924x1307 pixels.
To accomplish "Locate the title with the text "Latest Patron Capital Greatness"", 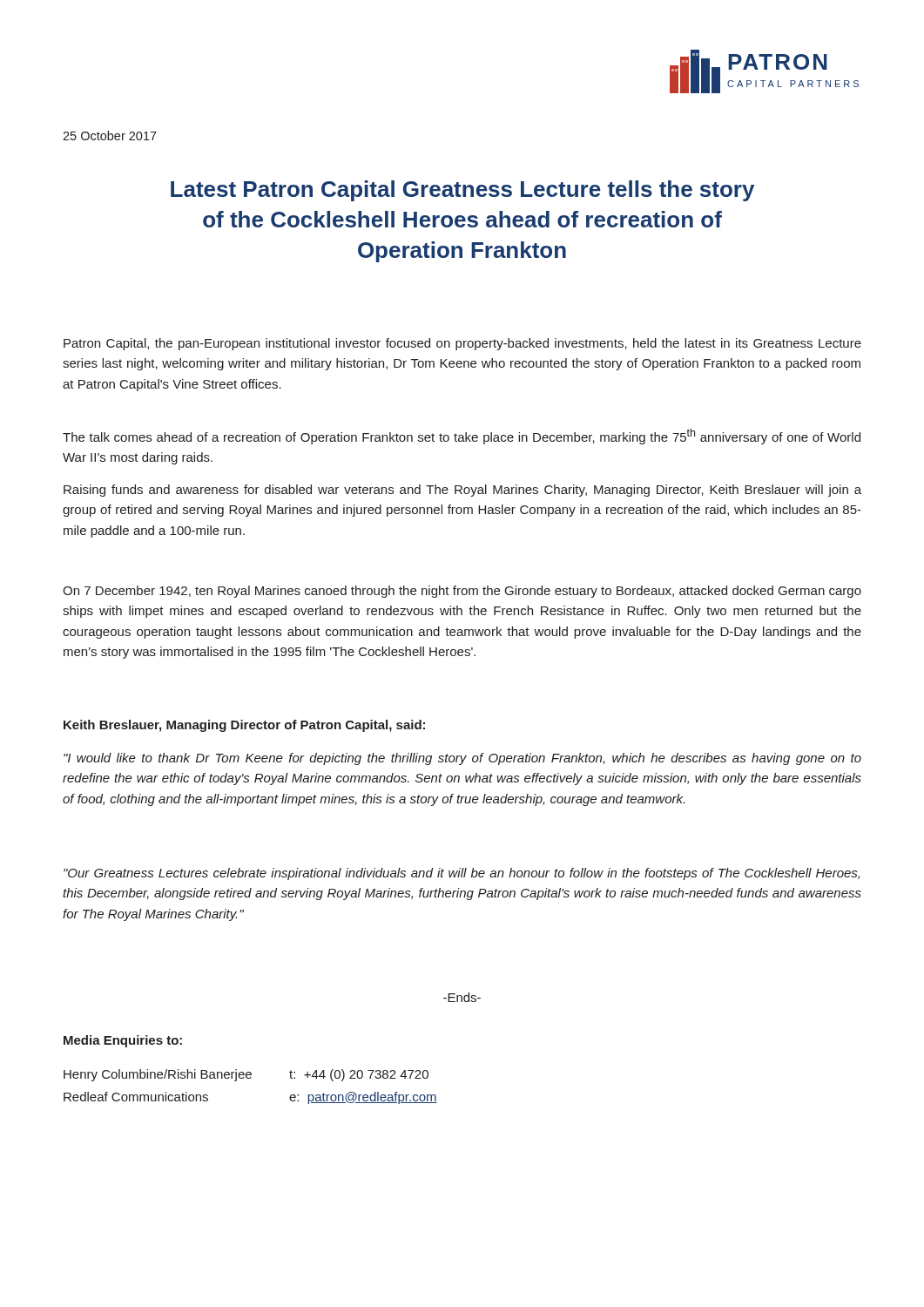I will pyautogui.click(x=462, y=220).
